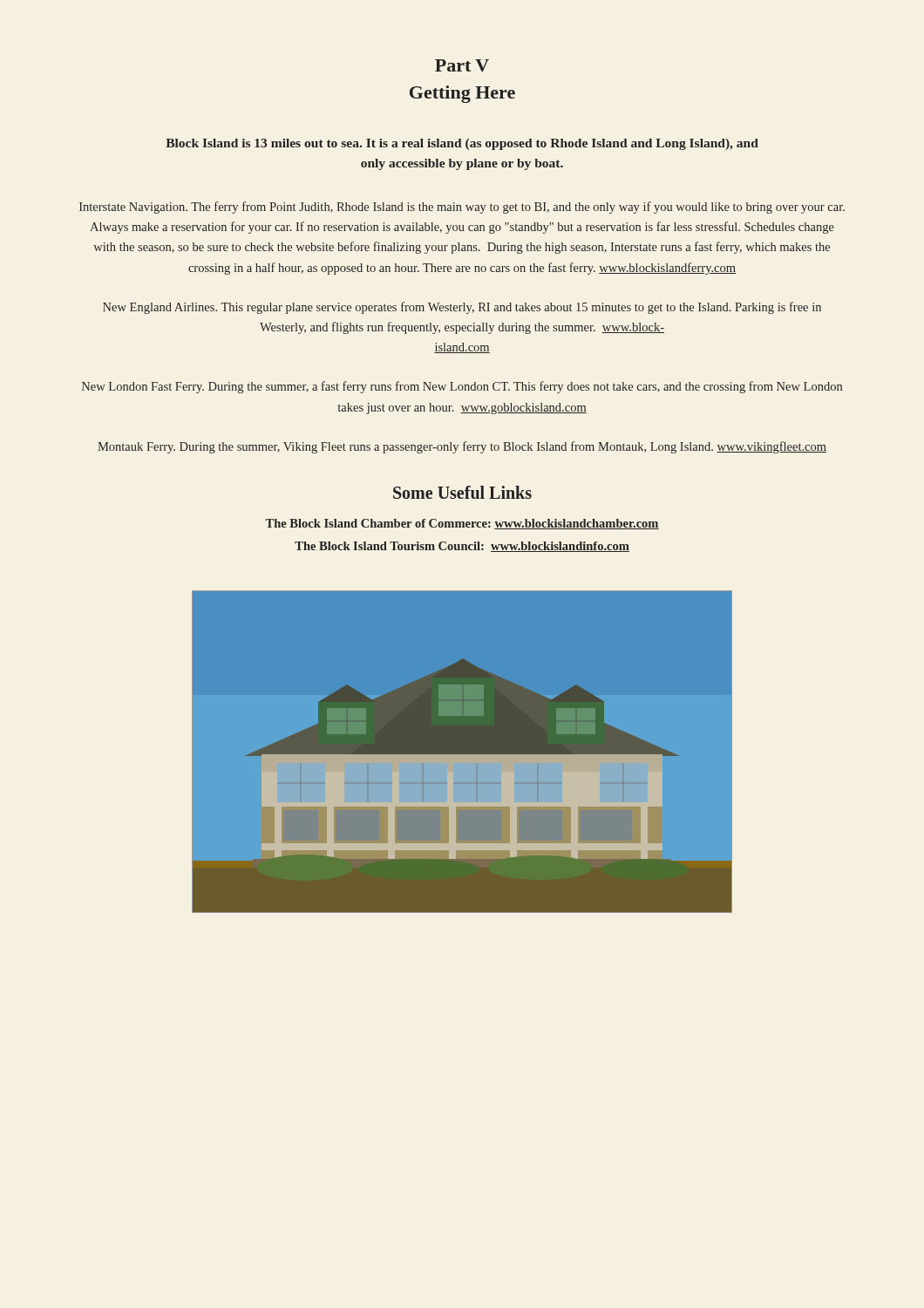Find the element starting "Some Useful Links"
The image size is (924, 1308).
462,493
